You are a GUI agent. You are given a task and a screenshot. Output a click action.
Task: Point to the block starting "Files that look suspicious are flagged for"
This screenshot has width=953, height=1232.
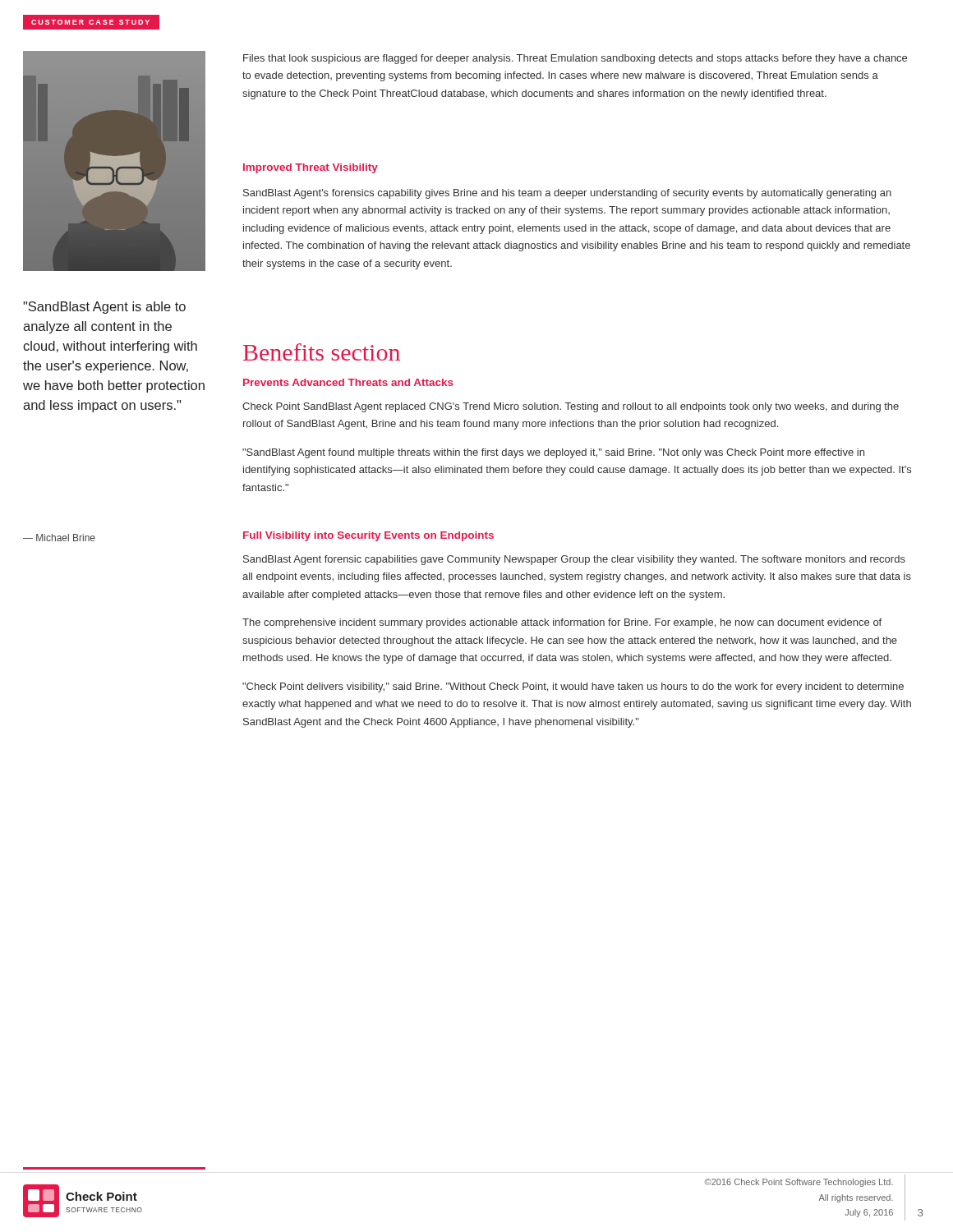579,76
